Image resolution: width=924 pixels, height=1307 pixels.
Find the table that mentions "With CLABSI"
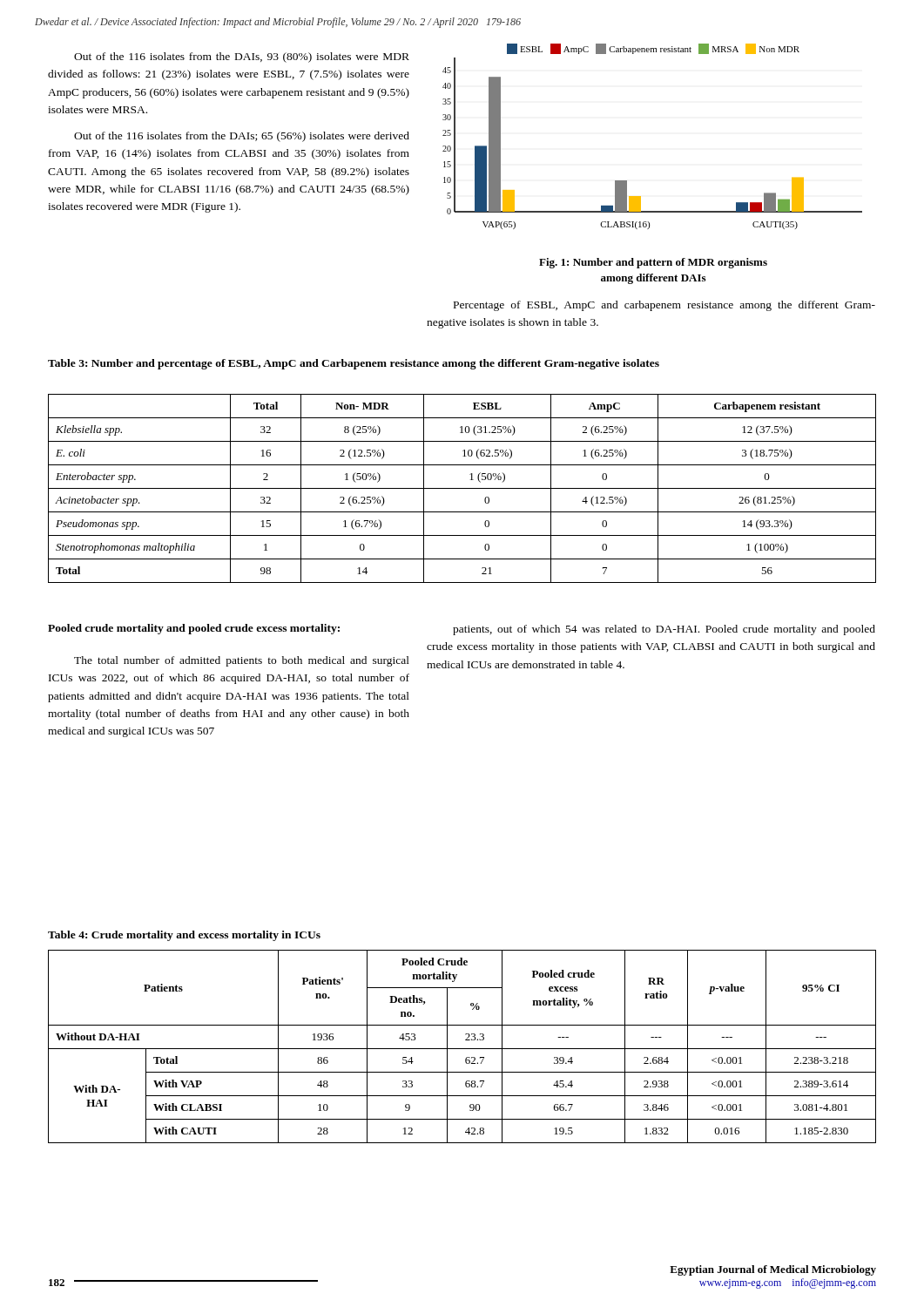pyautogui.click(x=462, y=1047)
